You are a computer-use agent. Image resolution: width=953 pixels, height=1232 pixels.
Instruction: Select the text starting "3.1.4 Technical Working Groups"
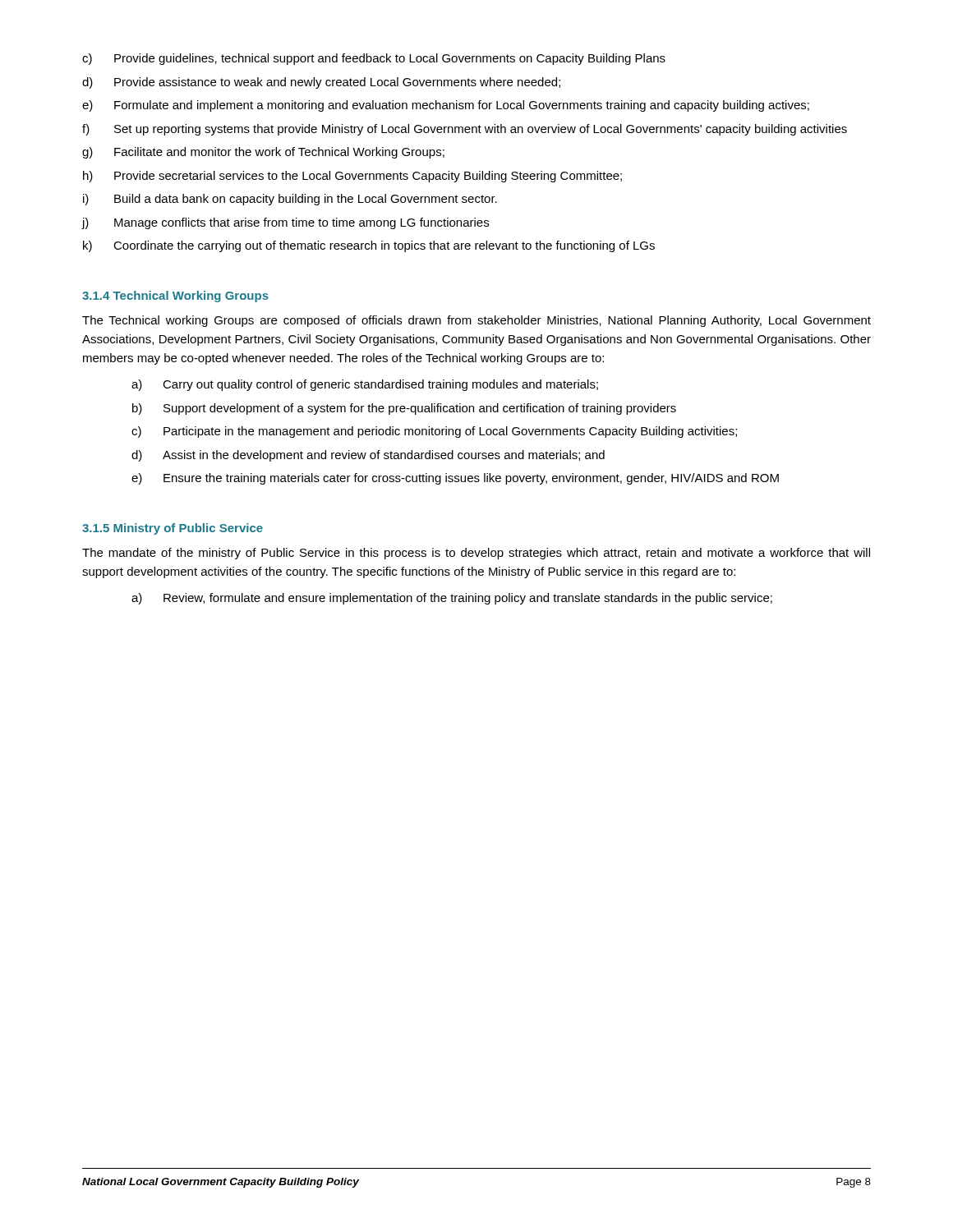175,295
